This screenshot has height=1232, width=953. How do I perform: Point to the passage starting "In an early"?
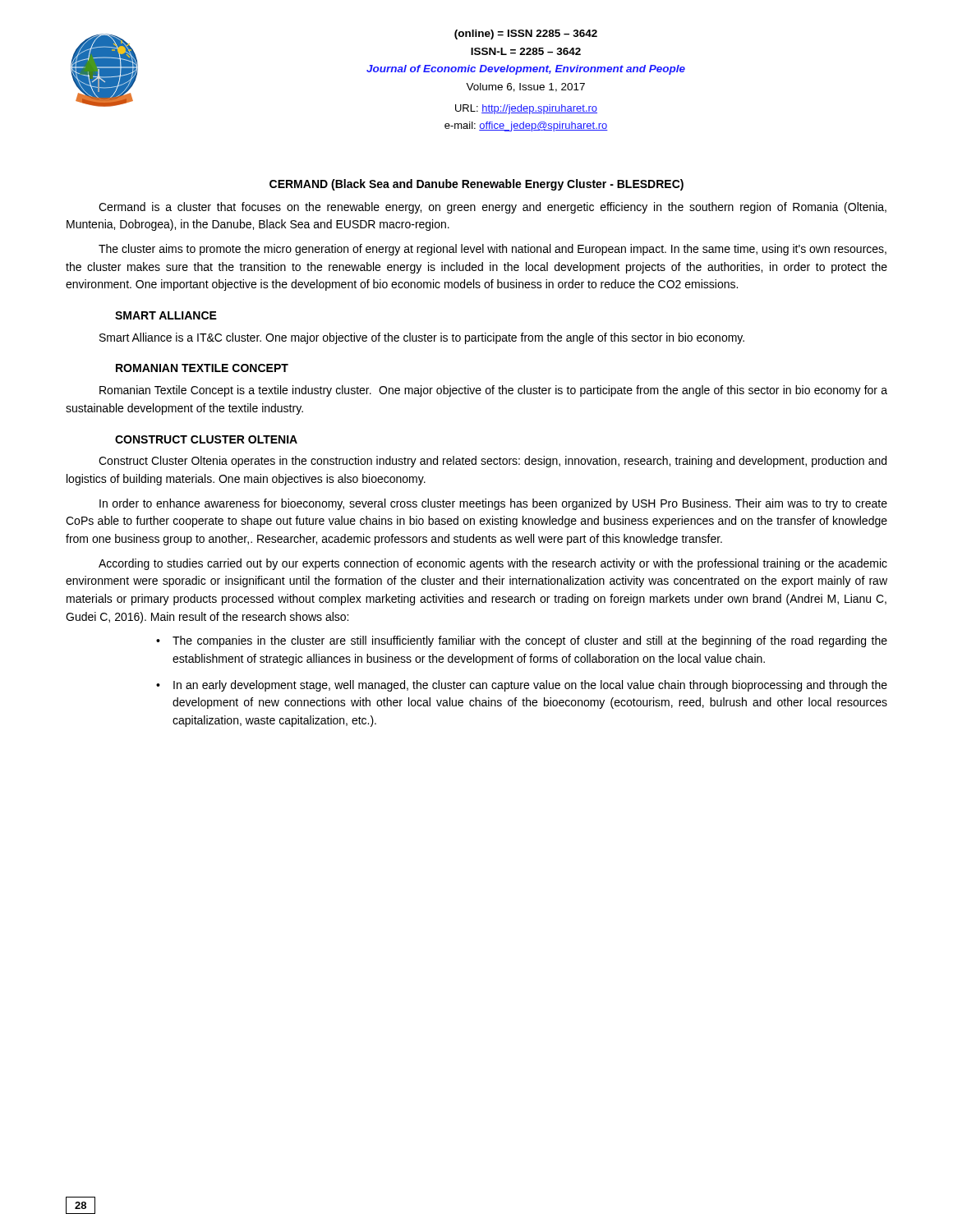530,703
